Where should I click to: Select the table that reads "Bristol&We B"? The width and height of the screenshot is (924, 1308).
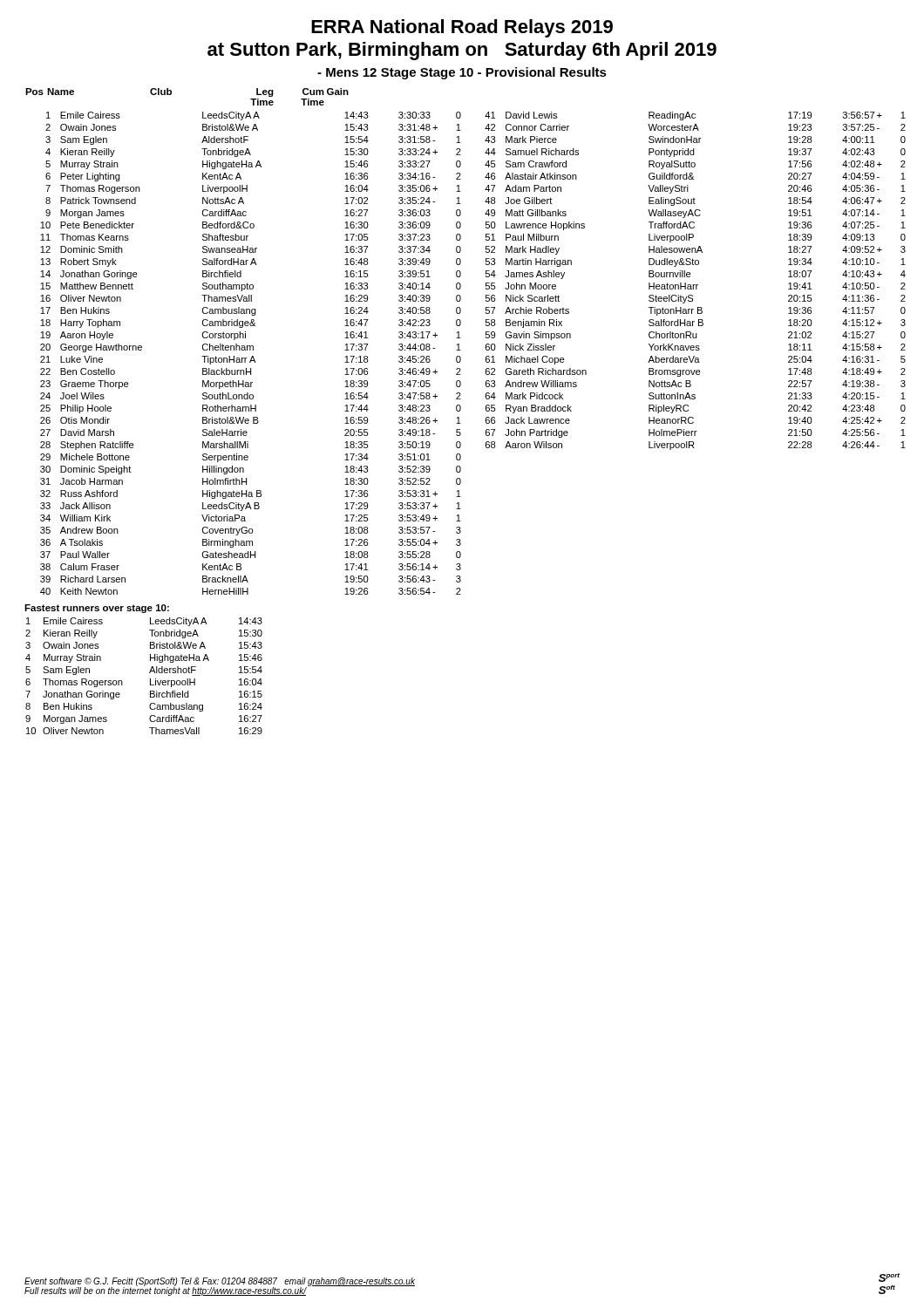click(x=462, y=412)
